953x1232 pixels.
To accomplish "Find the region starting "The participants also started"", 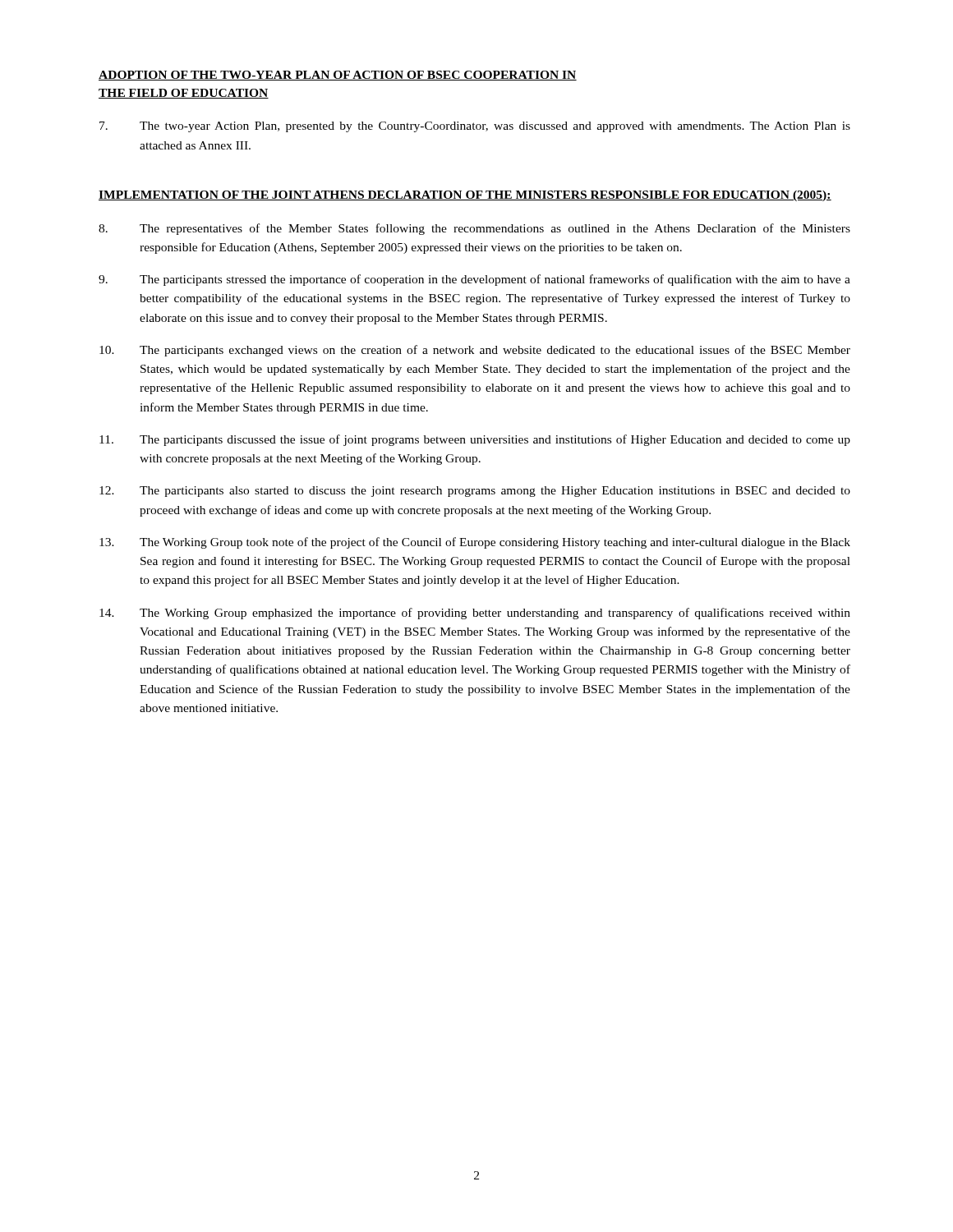I will tap(474, 500).
